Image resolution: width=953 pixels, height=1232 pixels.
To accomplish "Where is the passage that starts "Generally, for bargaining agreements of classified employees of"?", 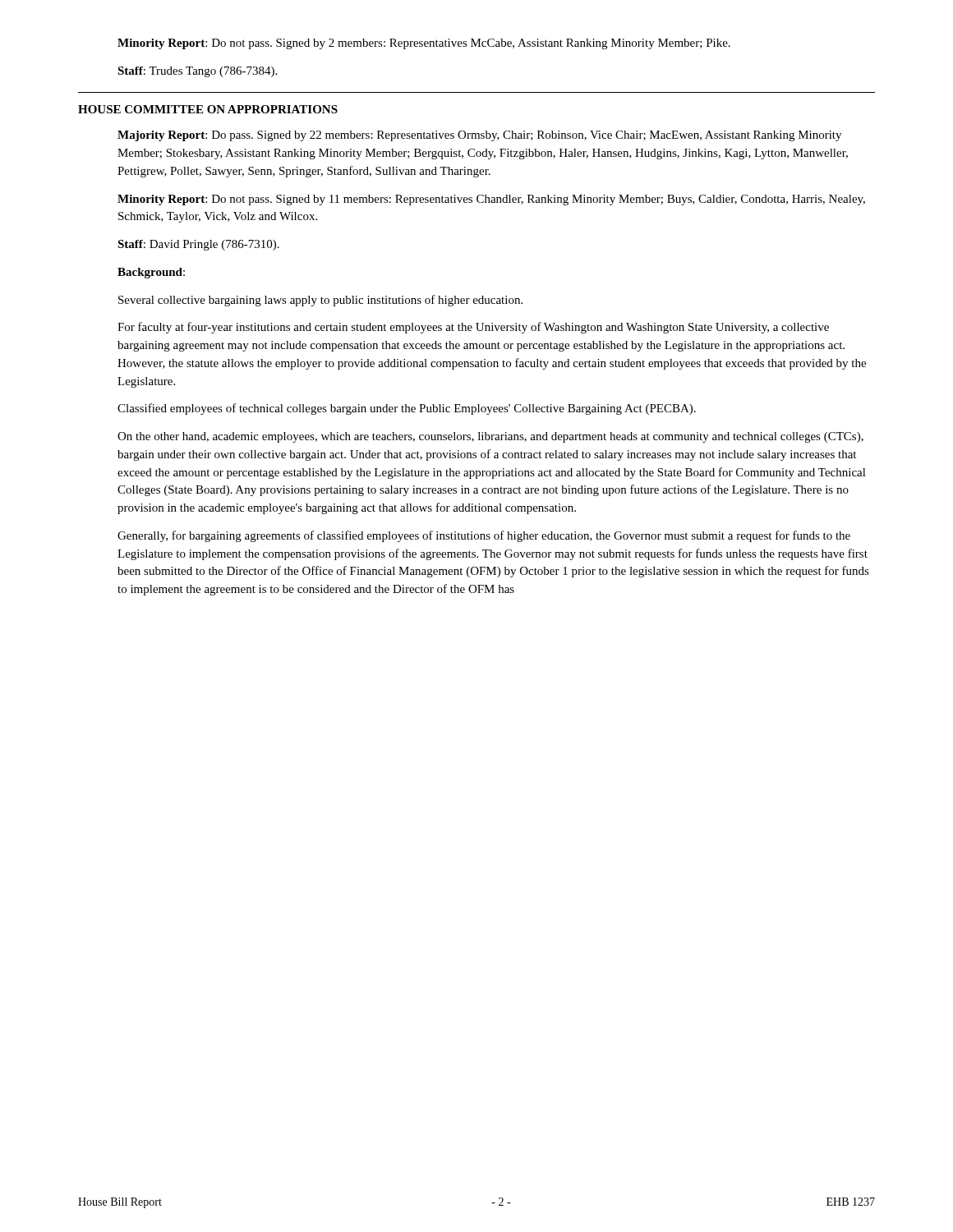I will tap(496, 563).
